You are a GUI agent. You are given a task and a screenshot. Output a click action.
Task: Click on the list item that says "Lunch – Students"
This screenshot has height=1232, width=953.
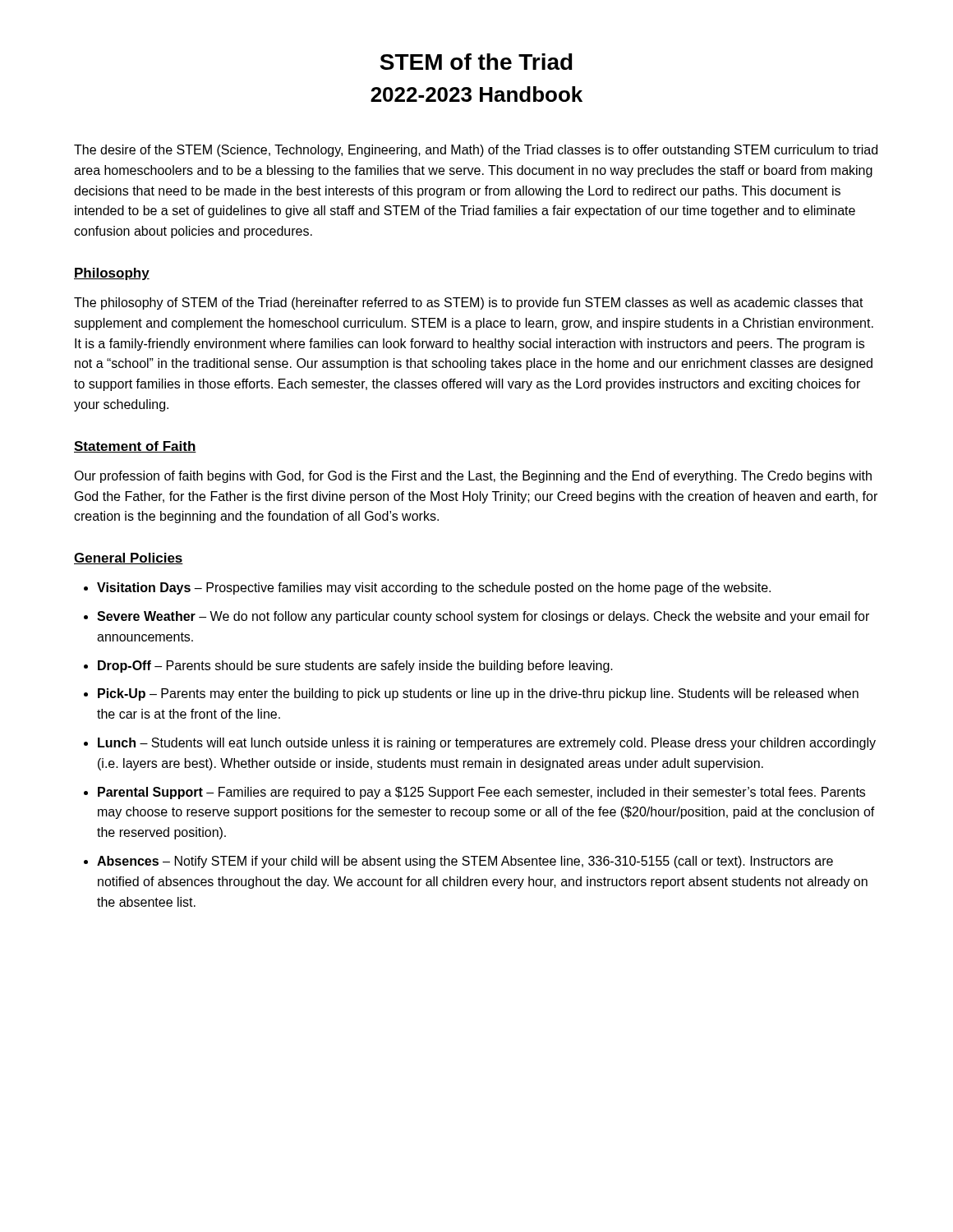[x=486, y=753]
